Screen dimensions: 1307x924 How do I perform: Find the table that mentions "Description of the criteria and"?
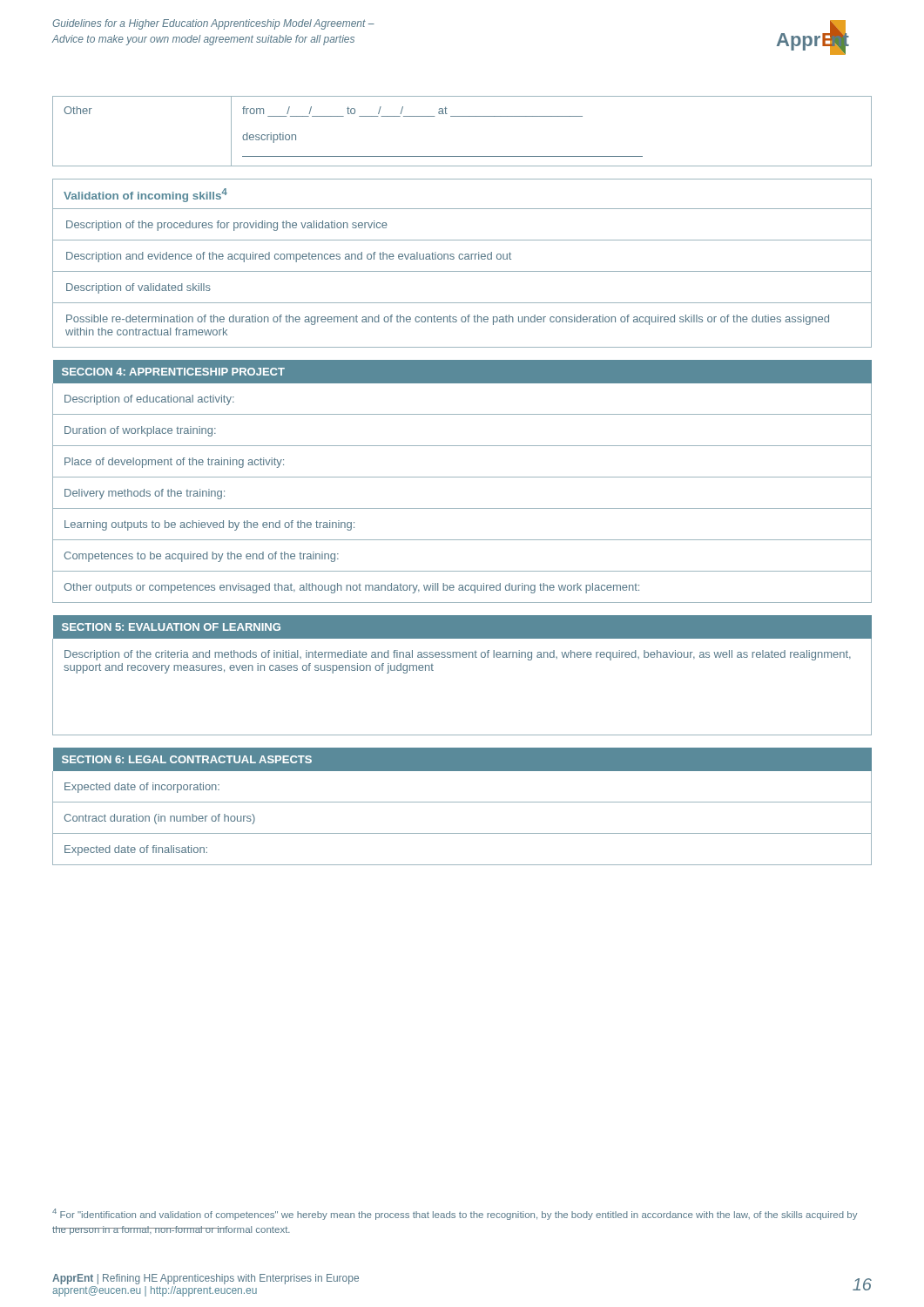tap(462, 675)
